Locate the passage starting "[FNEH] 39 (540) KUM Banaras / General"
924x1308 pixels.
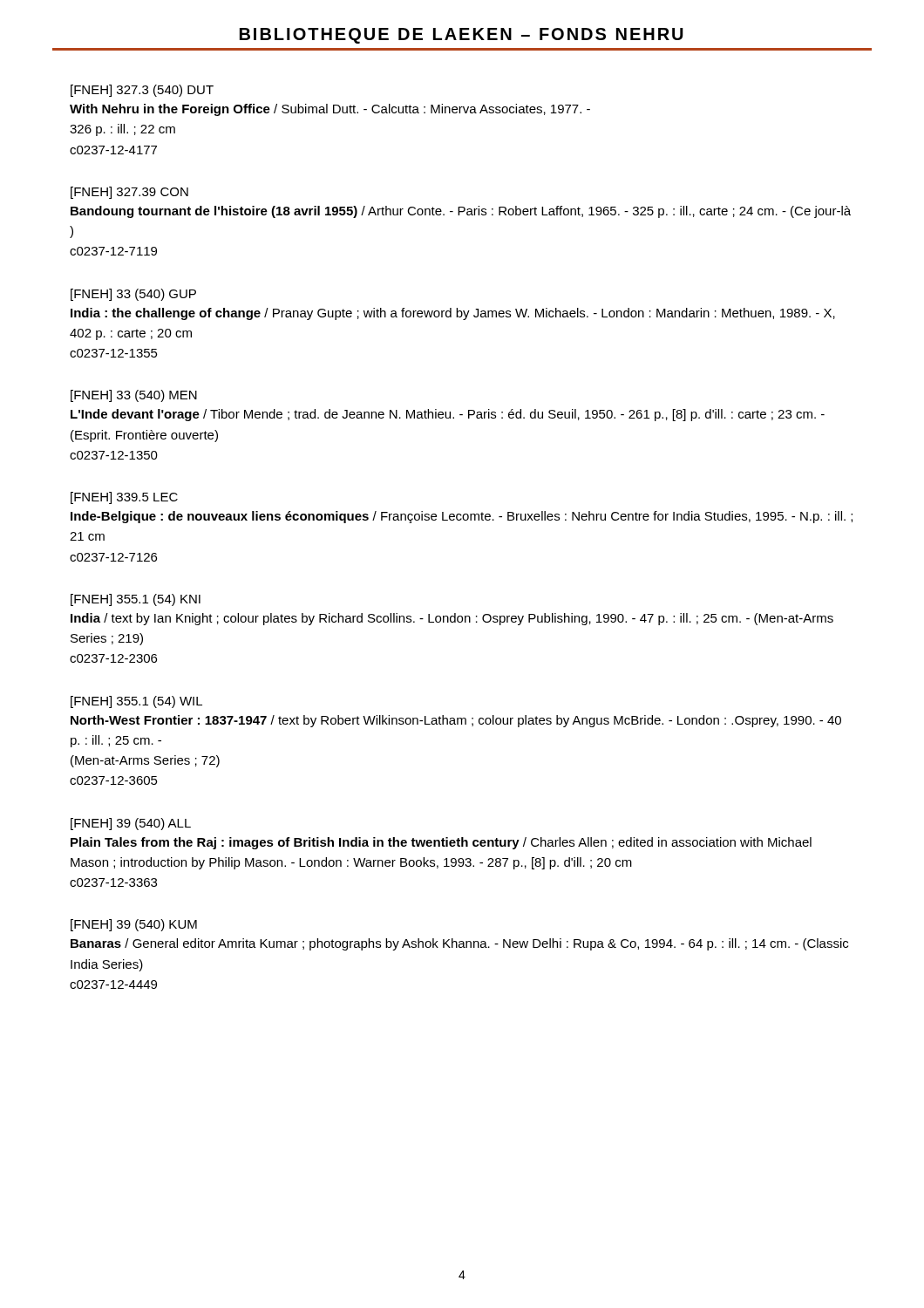[x=462, y=955]
